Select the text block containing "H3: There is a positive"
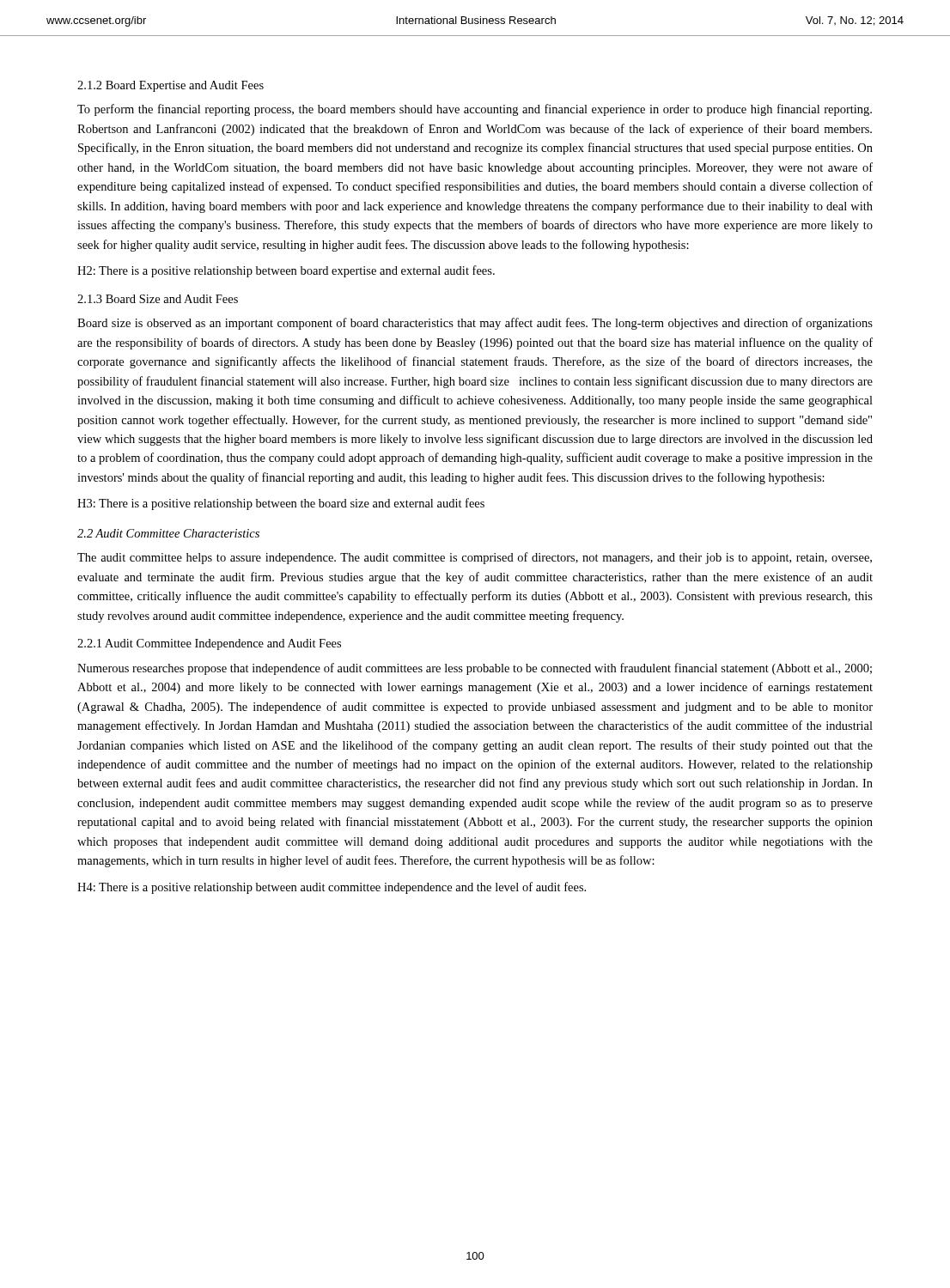Image resolution: width=950 pixels, height=1288 pixels. coord(281,503)
